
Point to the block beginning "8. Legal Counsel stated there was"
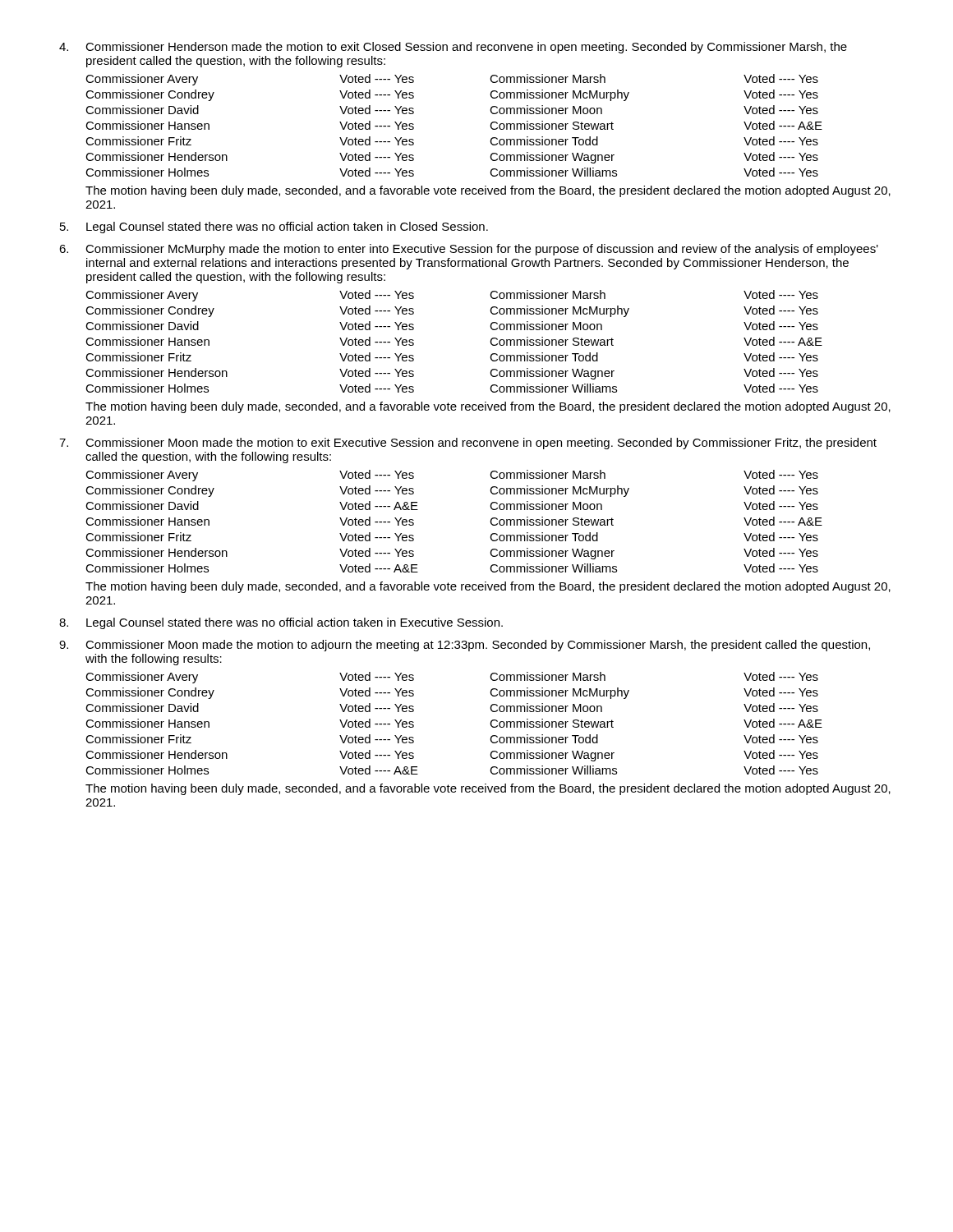click(x=476, y=622)
